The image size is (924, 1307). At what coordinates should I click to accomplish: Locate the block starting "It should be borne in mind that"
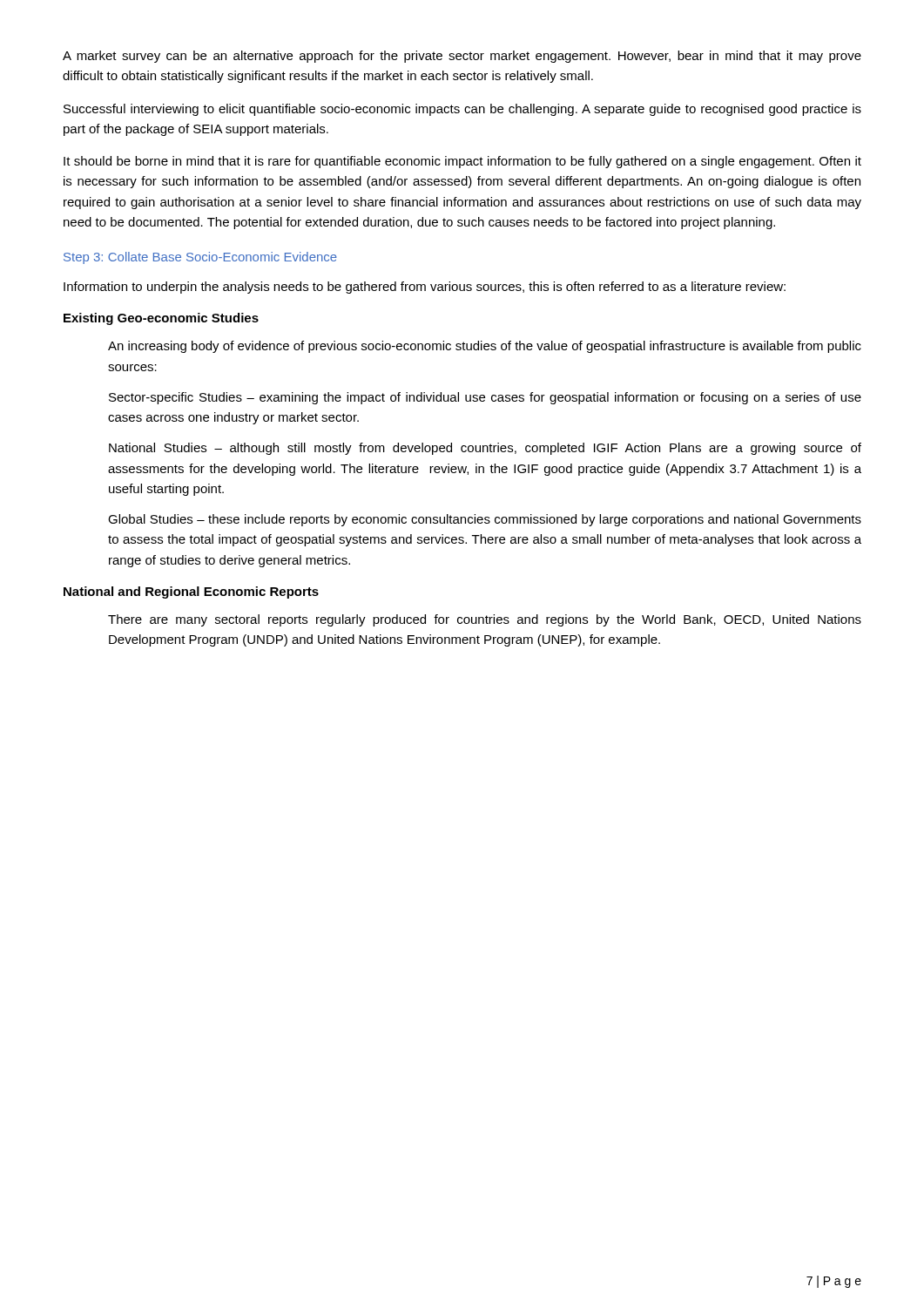point(462,191)
